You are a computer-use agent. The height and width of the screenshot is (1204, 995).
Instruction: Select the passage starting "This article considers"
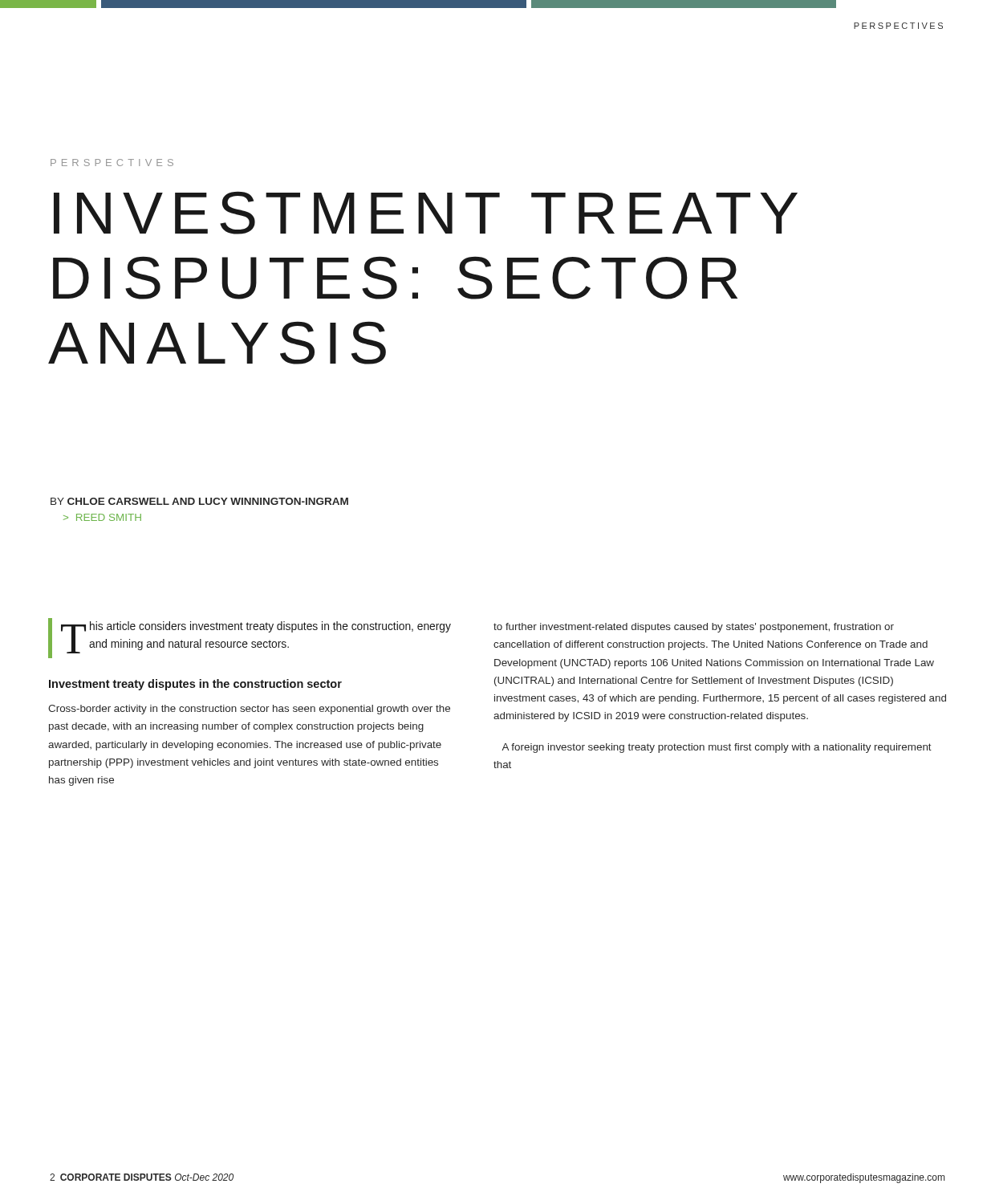(x=251, y=638)
